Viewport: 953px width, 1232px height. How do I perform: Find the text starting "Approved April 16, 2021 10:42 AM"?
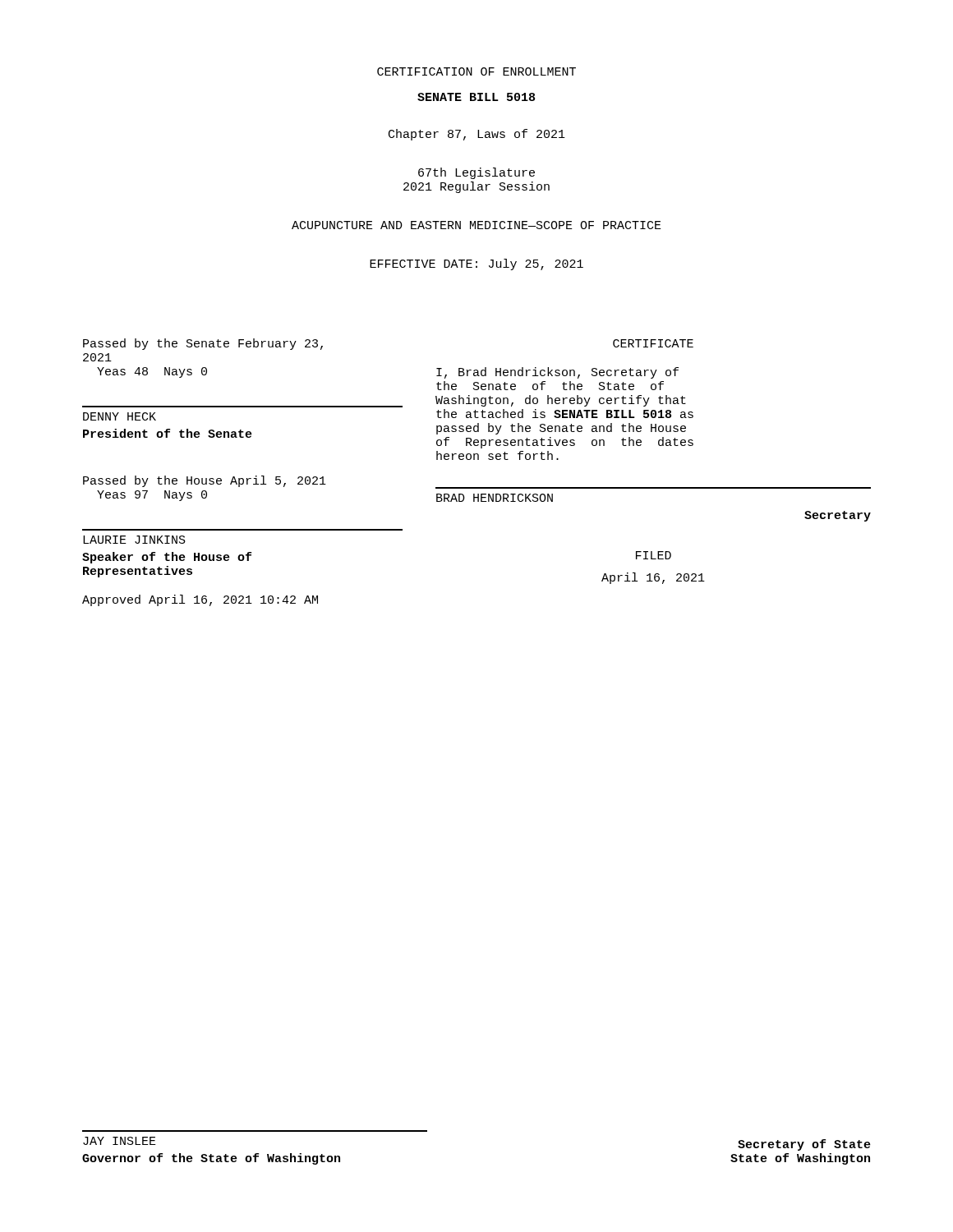[200, 601]
